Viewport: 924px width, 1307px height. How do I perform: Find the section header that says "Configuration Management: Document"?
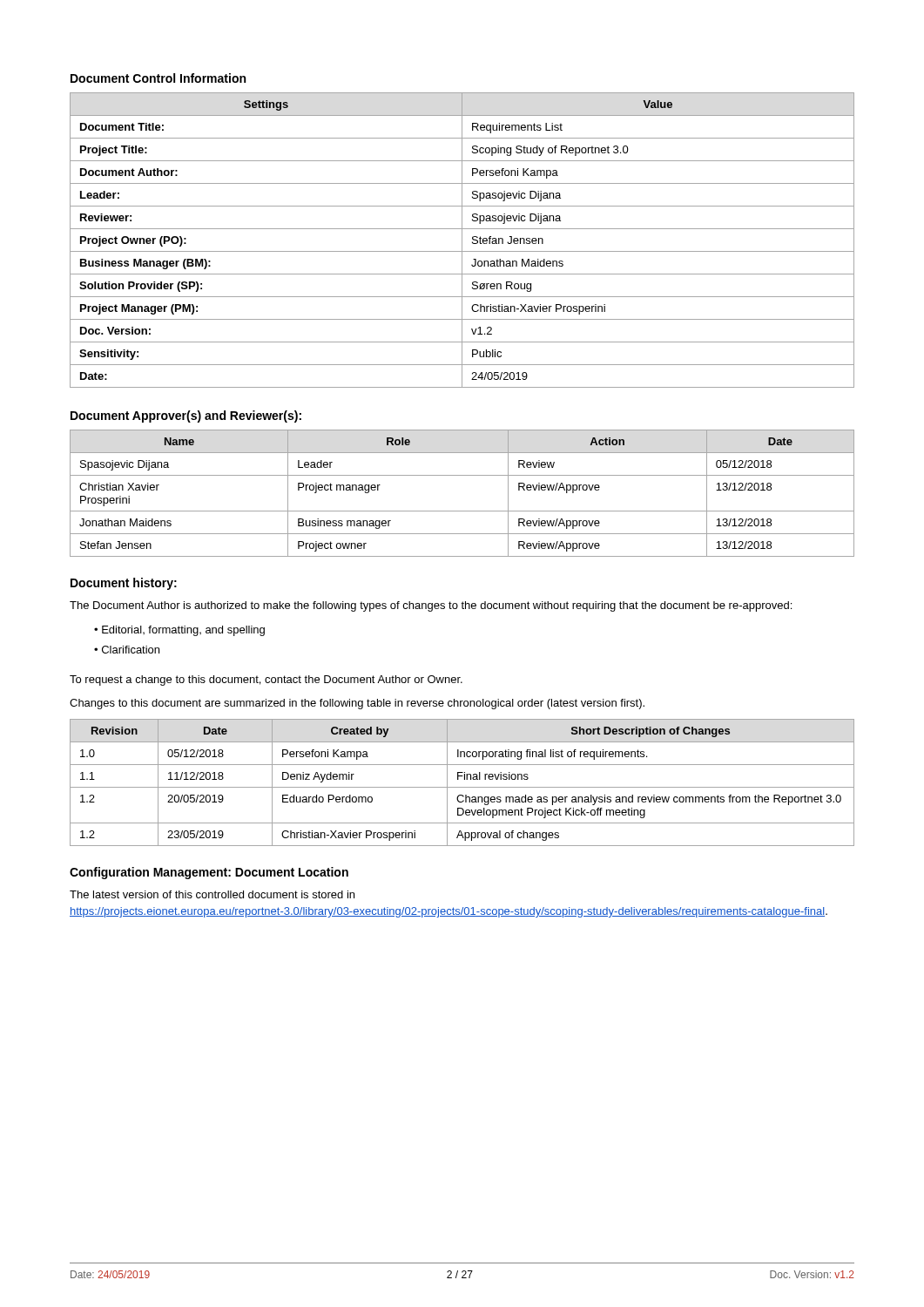click(209, 872)
